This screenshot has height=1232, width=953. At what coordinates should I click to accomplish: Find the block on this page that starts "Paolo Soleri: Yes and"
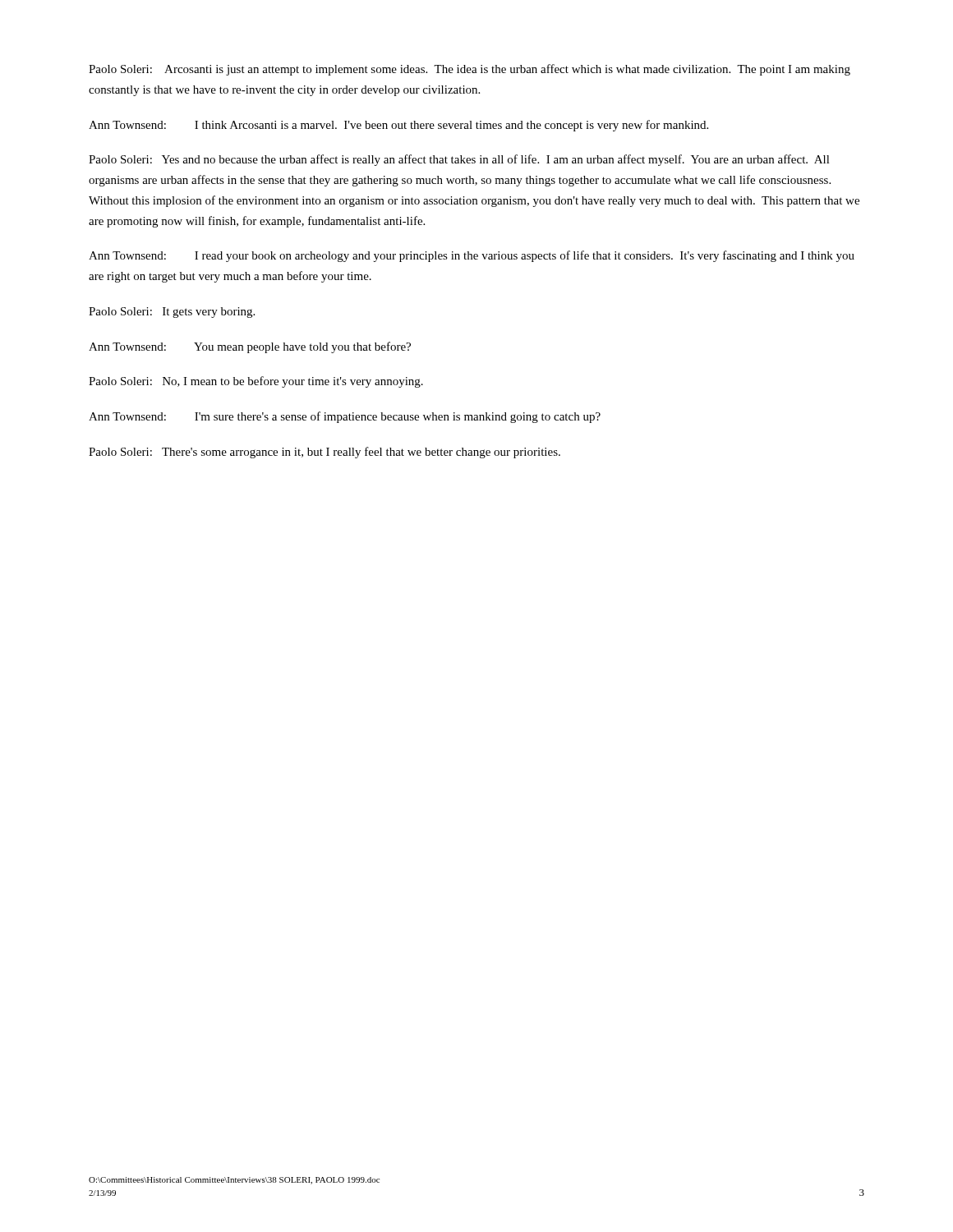pos(474,190)
